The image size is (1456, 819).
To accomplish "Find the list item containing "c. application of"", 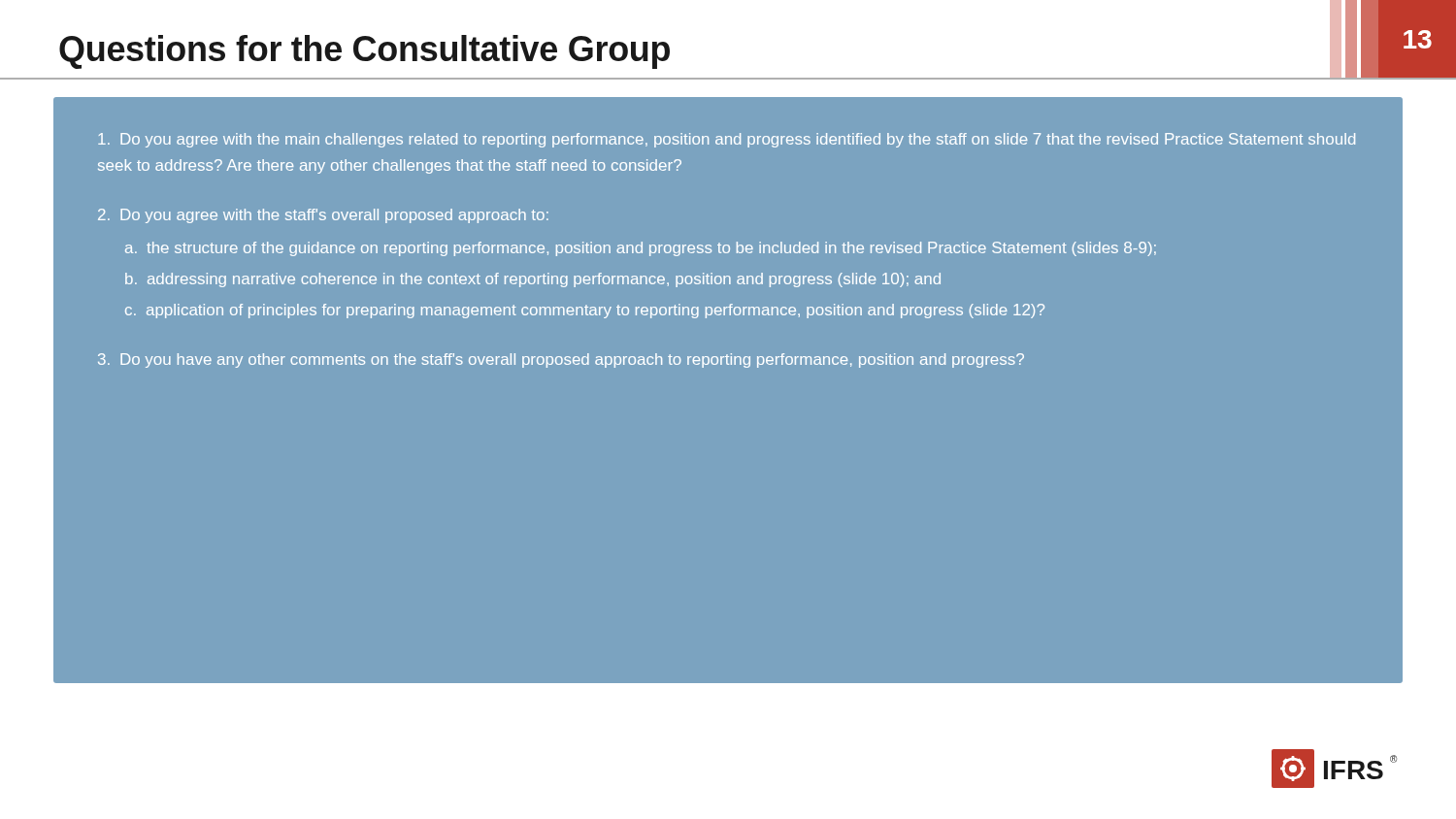I will (585, 310).
